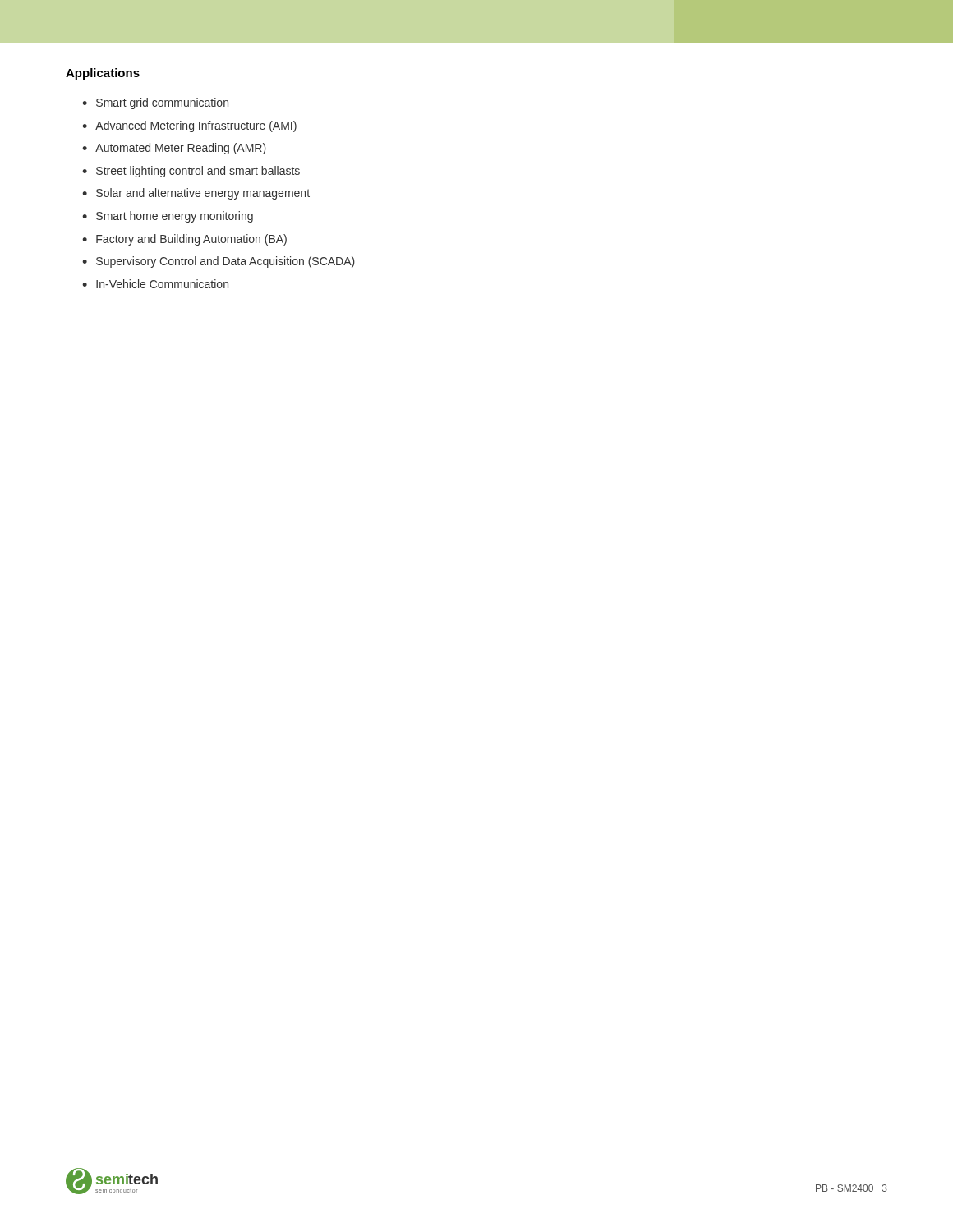The image size is (953, 1232).
Task: Click the passage that begins "• Advanced Metering"
Action: point(190,126)
